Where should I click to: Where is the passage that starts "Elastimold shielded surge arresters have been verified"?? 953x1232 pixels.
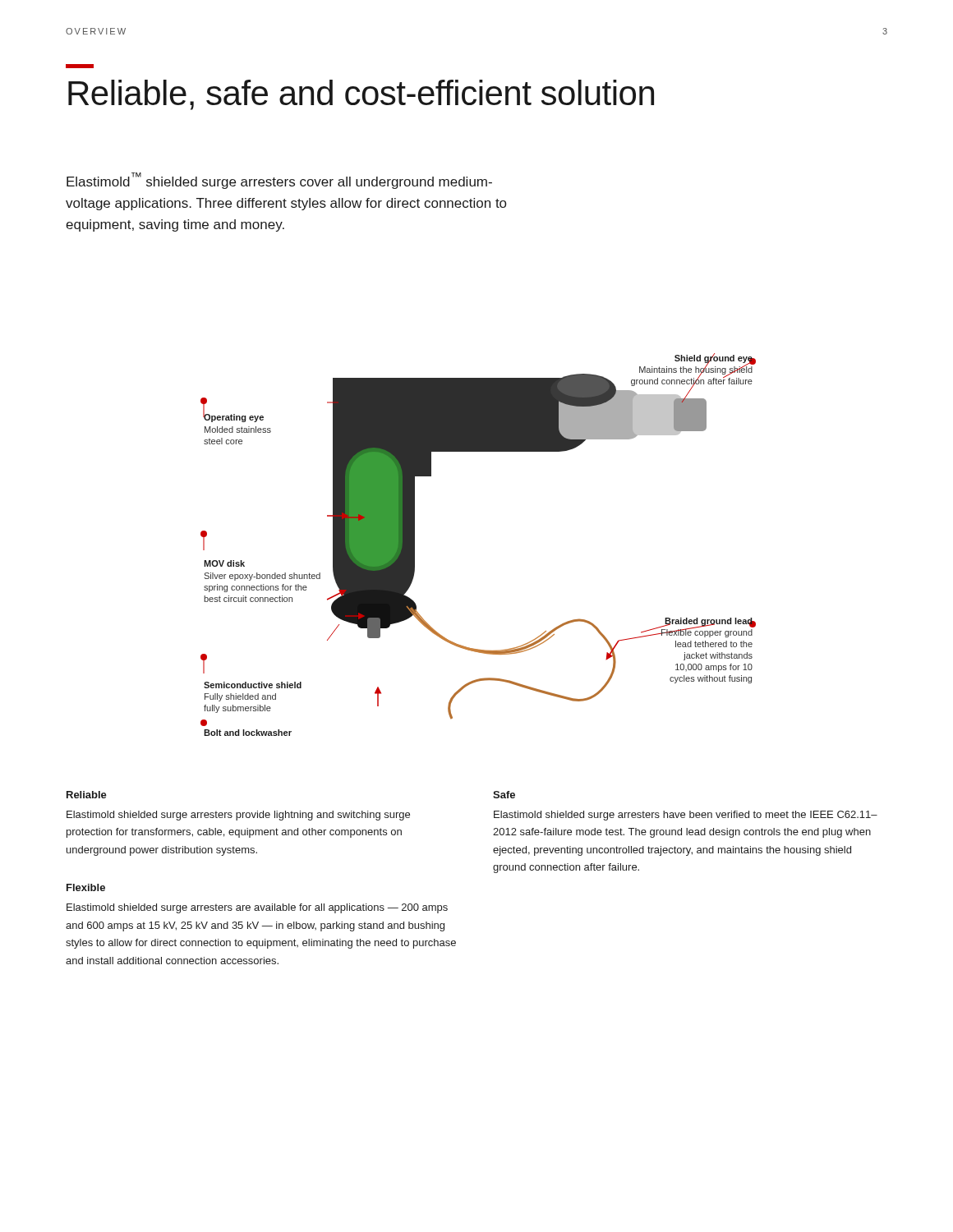[690, 841]
